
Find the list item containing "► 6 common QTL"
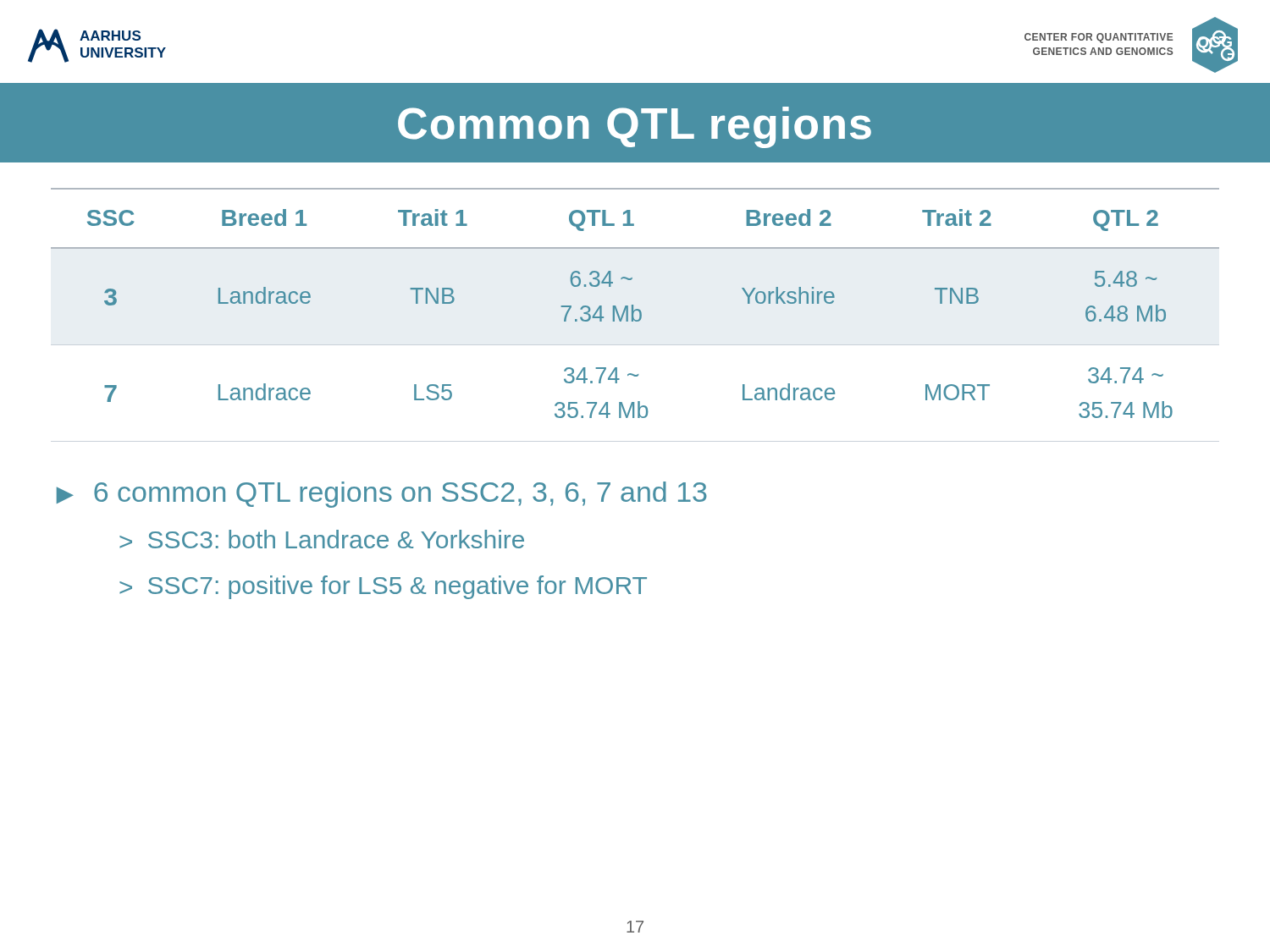[379, 493]
